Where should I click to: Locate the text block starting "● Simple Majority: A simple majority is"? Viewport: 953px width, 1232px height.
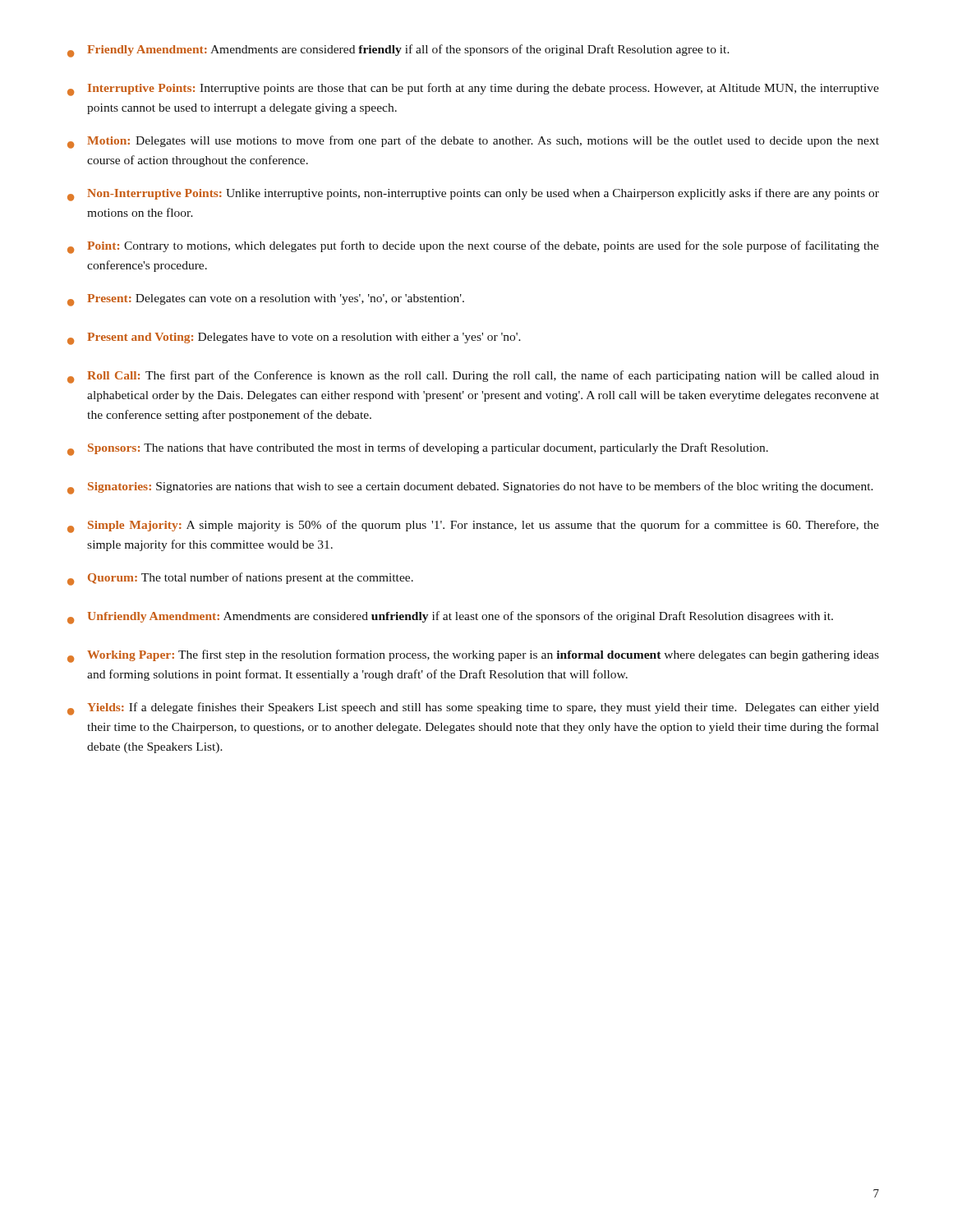472,535
